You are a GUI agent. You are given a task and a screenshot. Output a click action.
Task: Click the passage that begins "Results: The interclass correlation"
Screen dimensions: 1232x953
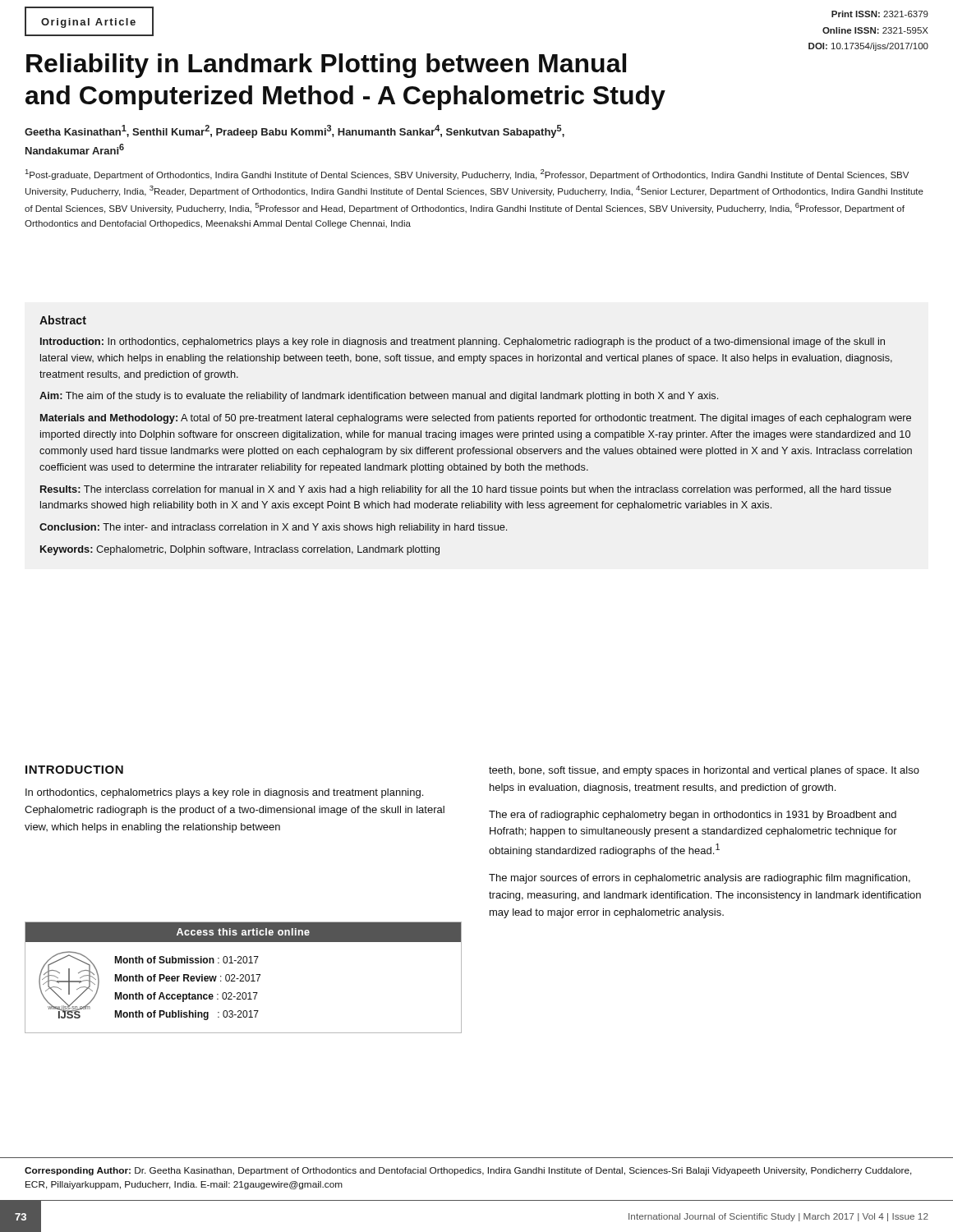click(465, 497)
